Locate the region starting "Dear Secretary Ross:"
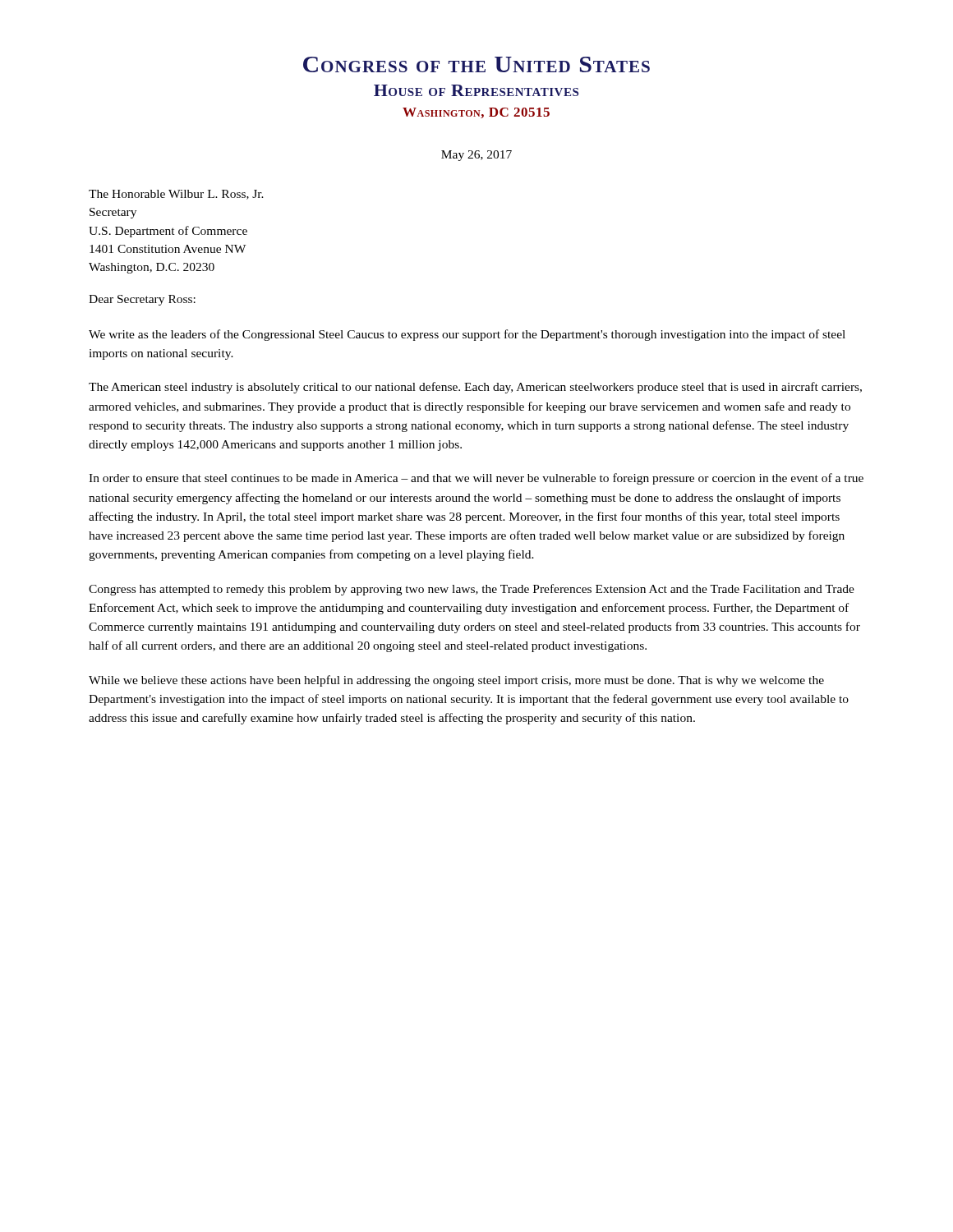Image resolution: width=953 pixels, height=1232 pixels. (x=142, y=299)
